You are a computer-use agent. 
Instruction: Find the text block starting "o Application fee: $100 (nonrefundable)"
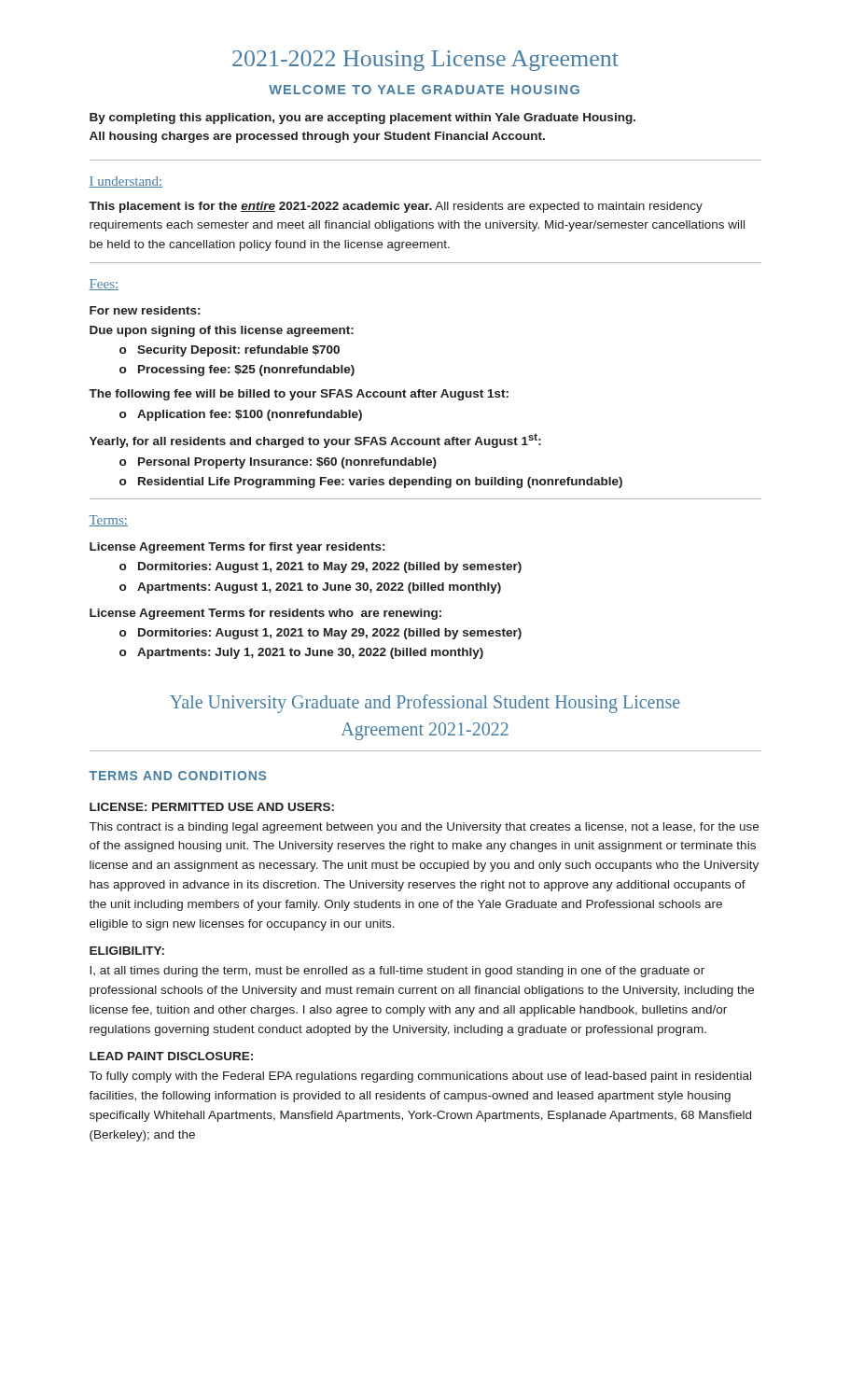pos(241,413)
